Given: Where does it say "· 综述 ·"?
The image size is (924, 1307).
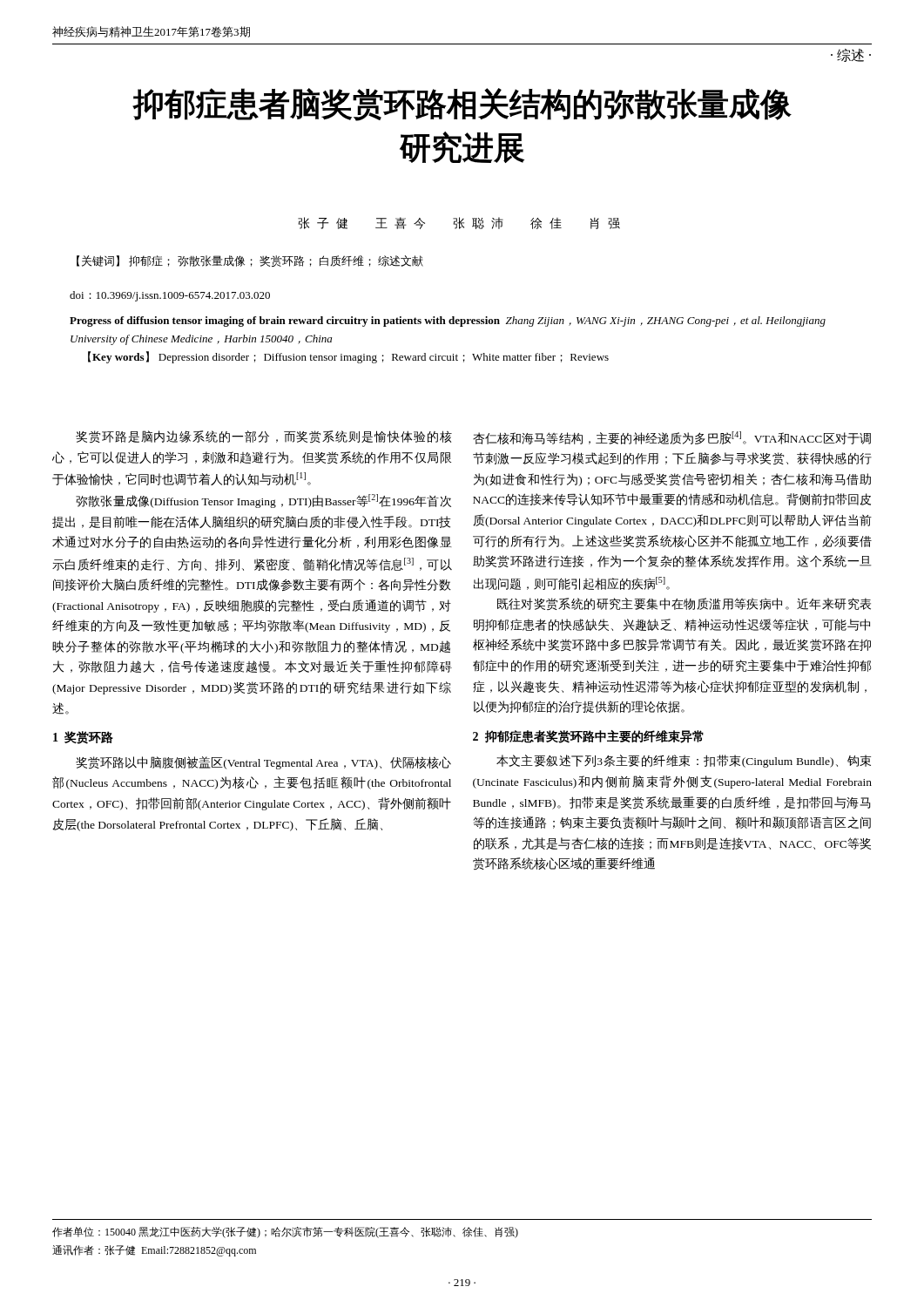Looking at the screenshot, I should pyautogui.click(x=851, y=55).
